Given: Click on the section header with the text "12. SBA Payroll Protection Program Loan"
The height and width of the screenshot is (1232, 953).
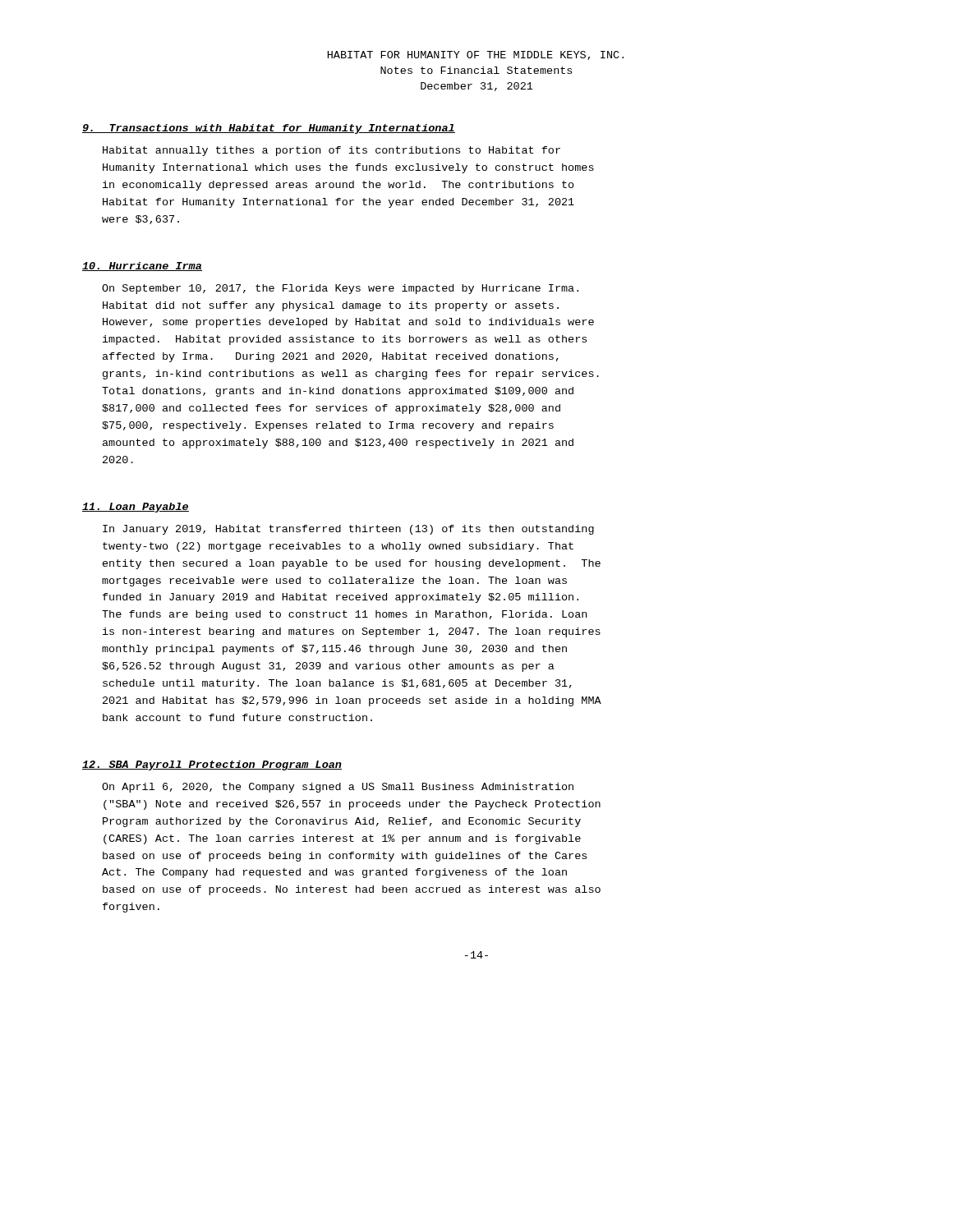Looking at the screenshot, I should click(x=212, y=765).
